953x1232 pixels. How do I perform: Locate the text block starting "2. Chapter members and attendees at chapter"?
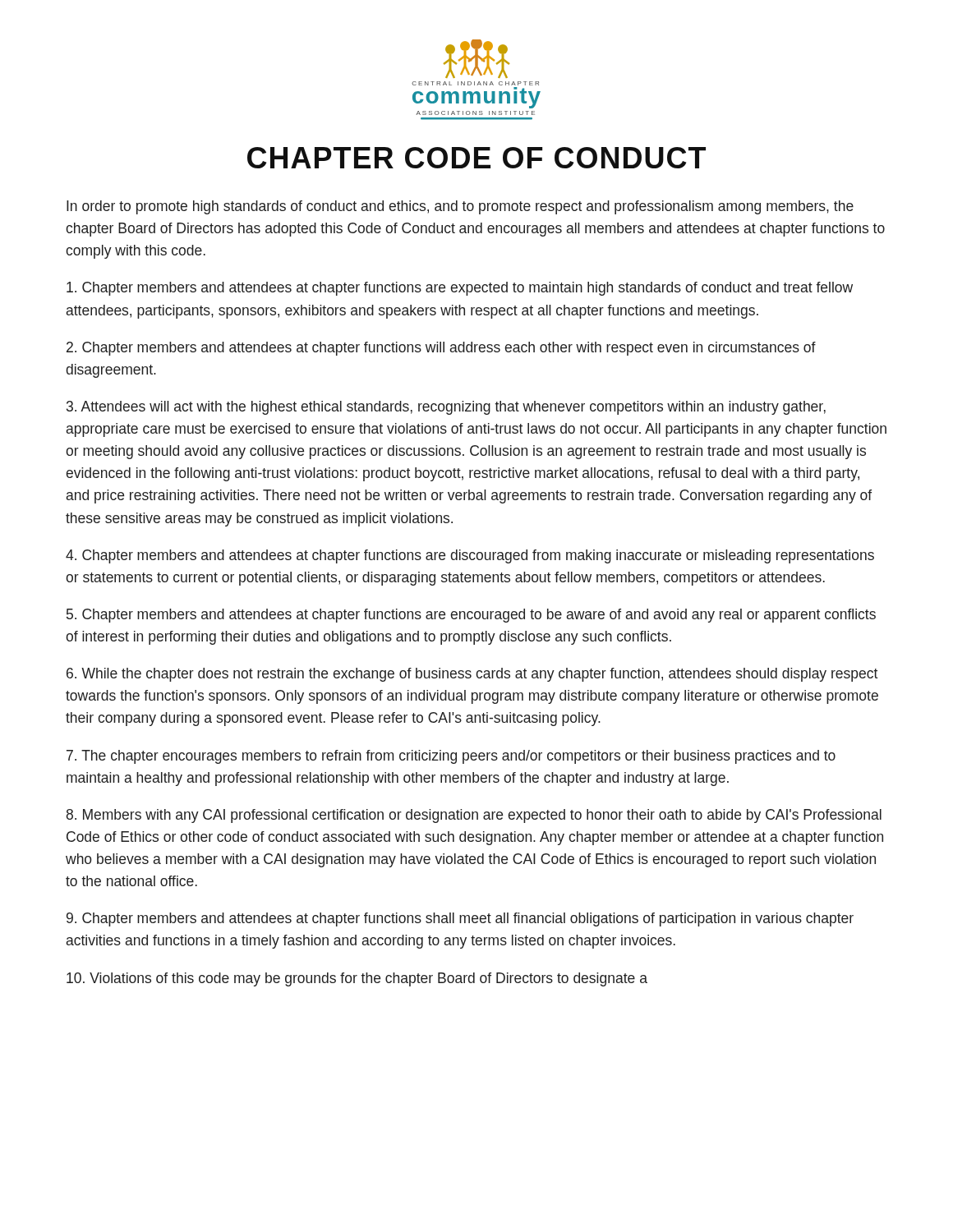(x=441, y=358)
